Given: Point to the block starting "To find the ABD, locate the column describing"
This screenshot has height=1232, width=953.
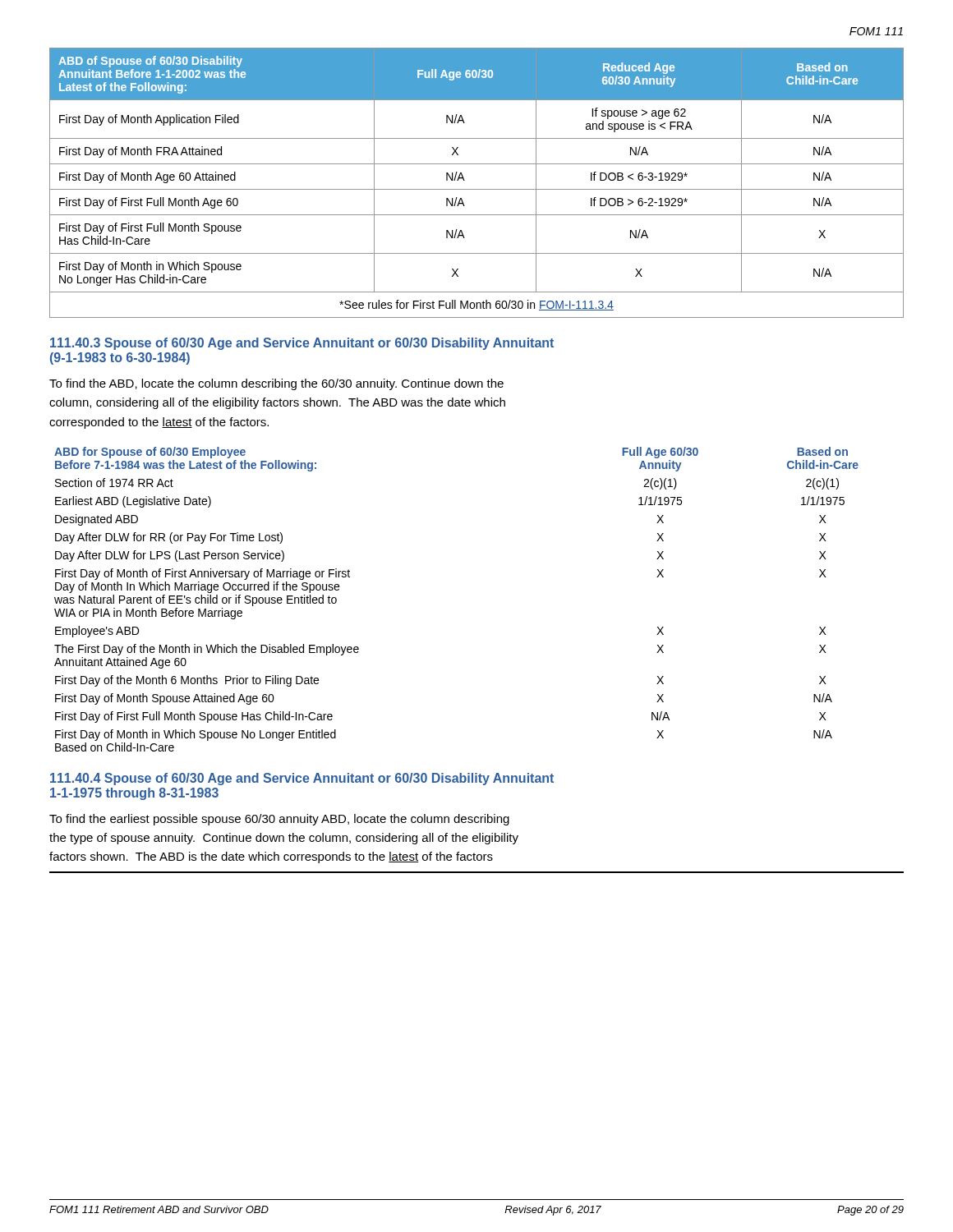Looking at the screenshot, I should pyautogui.click(x=278, y=402).
